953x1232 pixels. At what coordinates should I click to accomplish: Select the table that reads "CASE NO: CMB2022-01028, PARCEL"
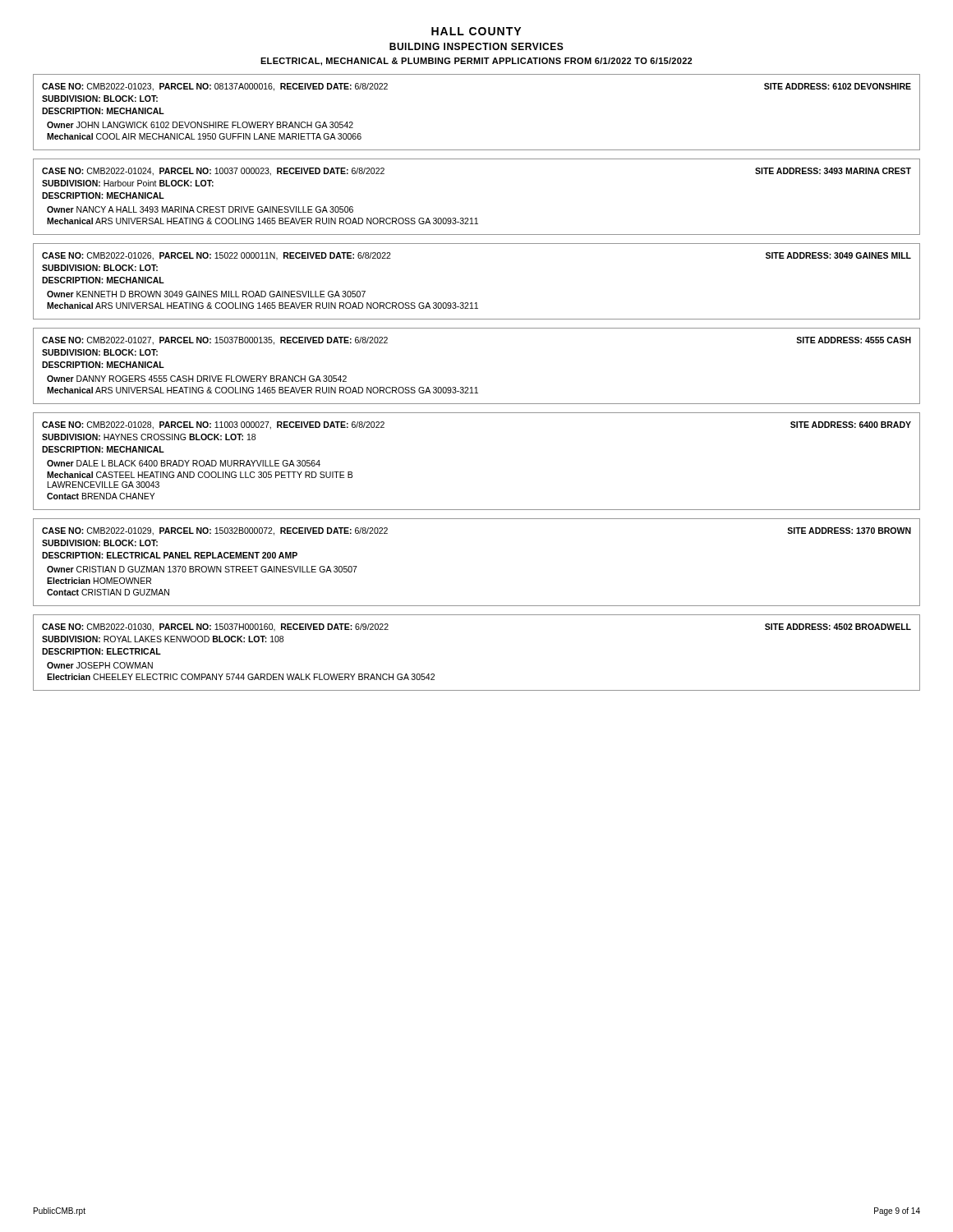(476, 461)
